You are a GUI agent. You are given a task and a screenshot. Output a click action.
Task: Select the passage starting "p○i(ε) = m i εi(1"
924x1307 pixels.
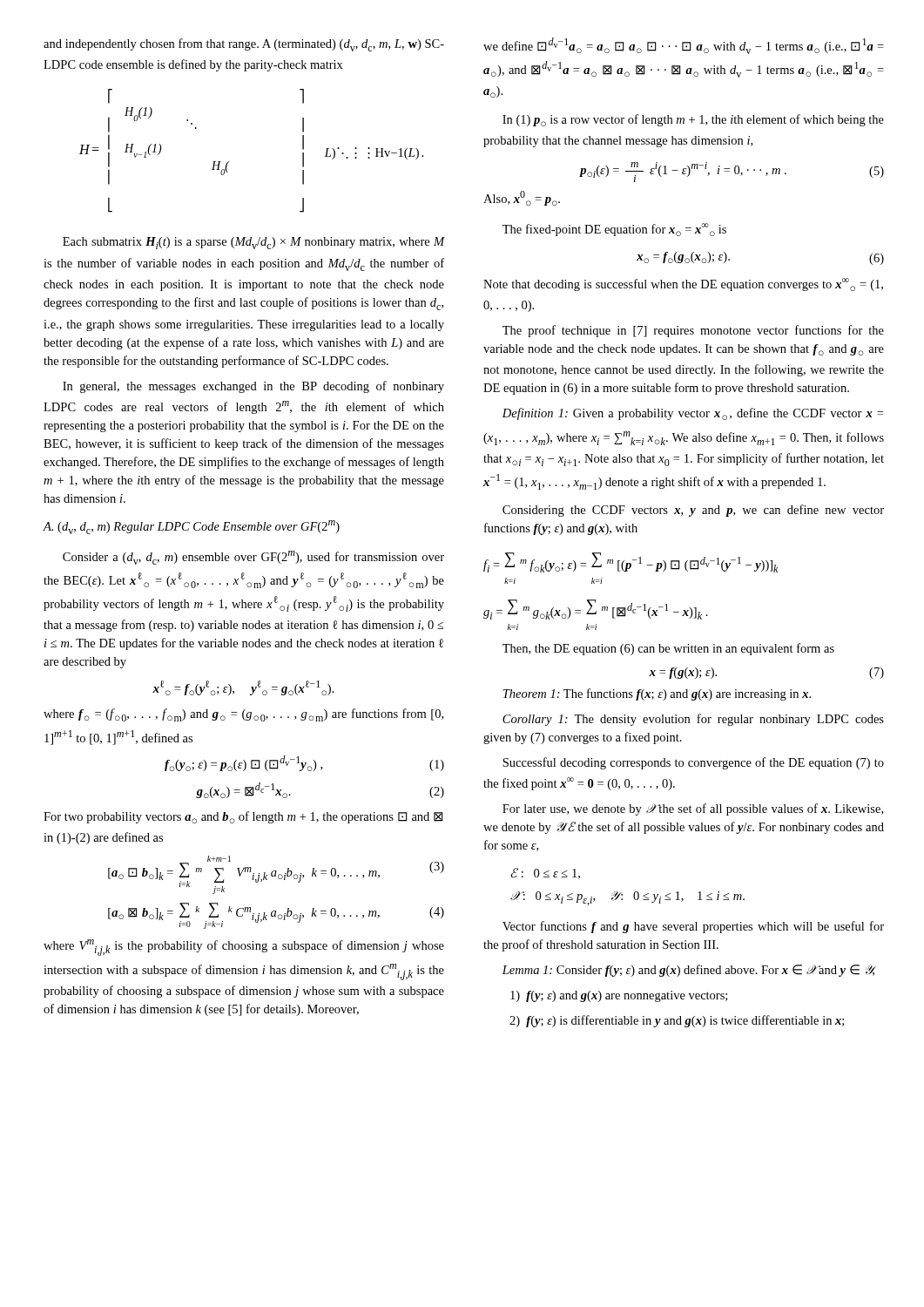(x=684, y=171)
